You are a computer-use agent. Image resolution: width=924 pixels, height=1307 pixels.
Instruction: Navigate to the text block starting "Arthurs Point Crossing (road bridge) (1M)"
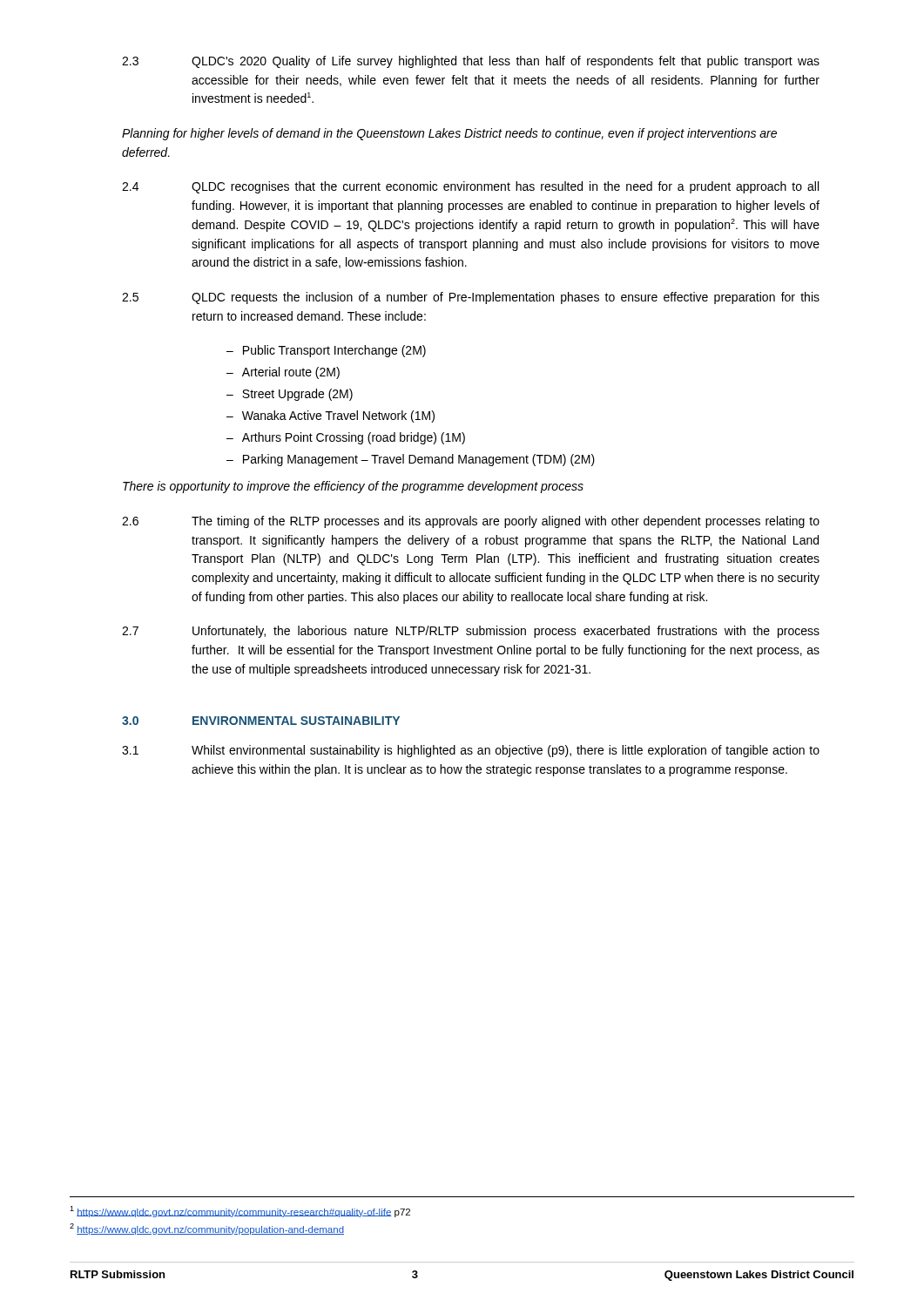354,438
